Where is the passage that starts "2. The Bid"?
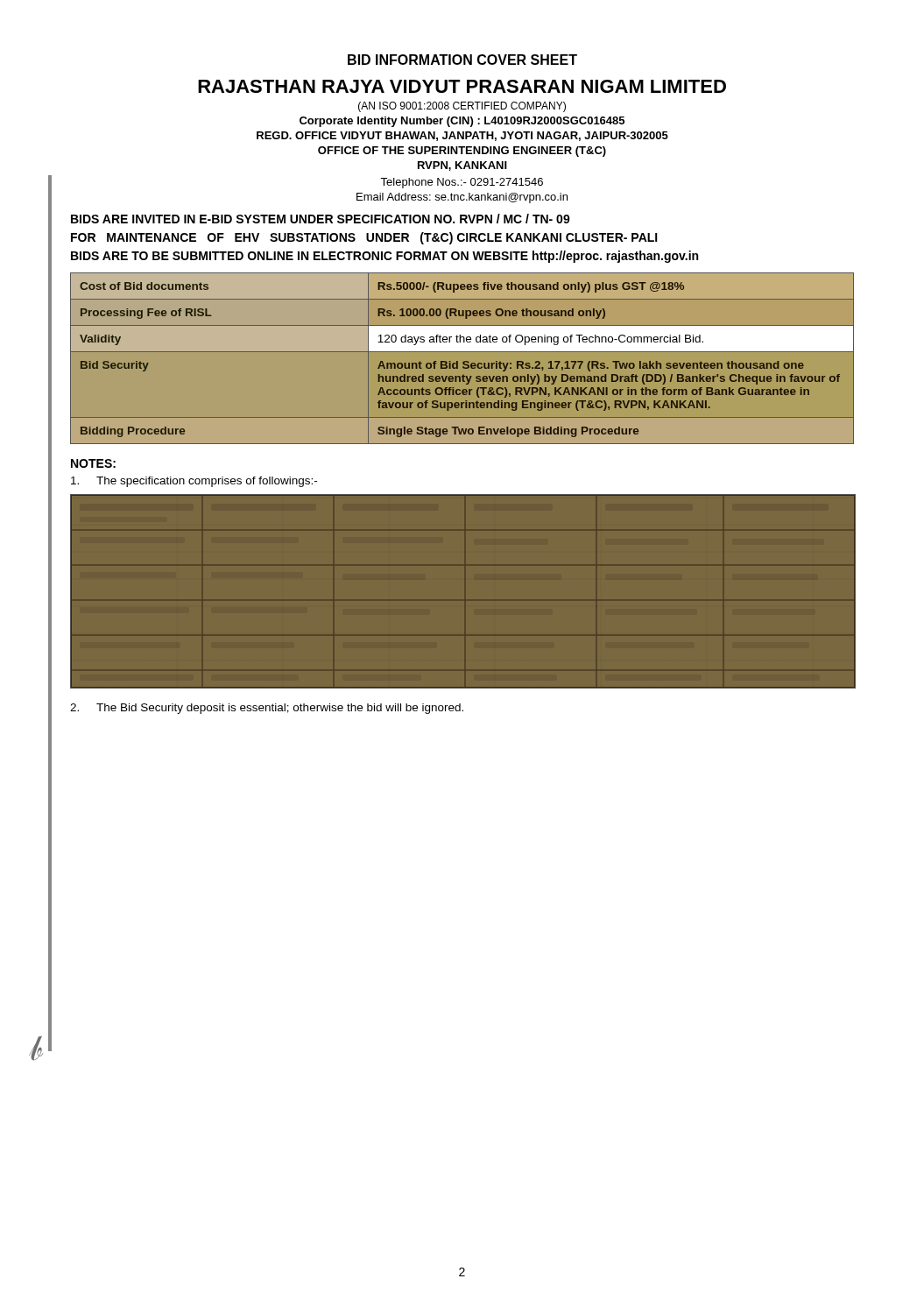The image size is (924, 1314). click(x=267, y=707)
